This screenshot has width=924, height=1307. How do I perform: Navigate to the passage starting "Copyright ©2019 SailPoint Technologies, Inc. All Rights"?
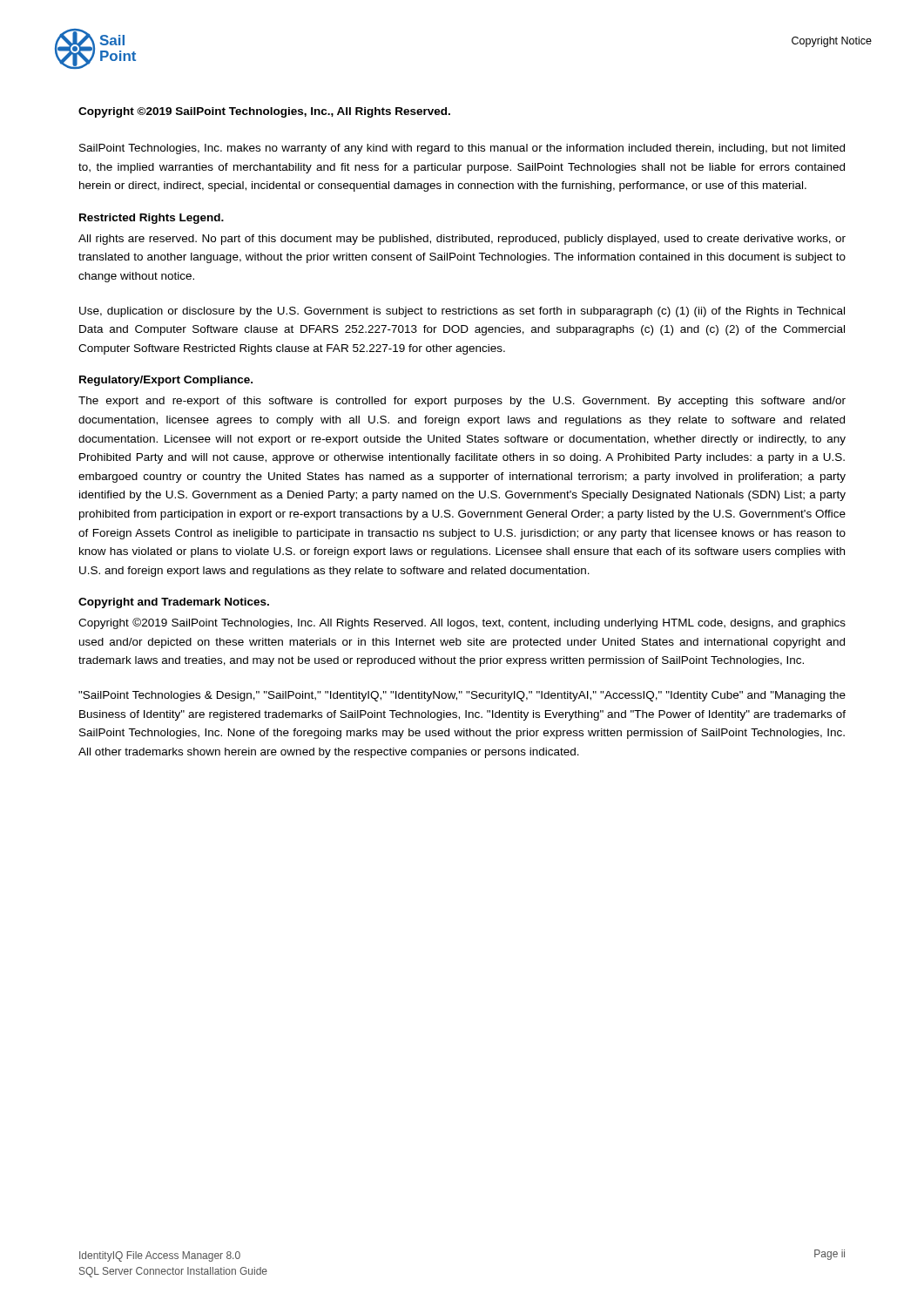462,642
